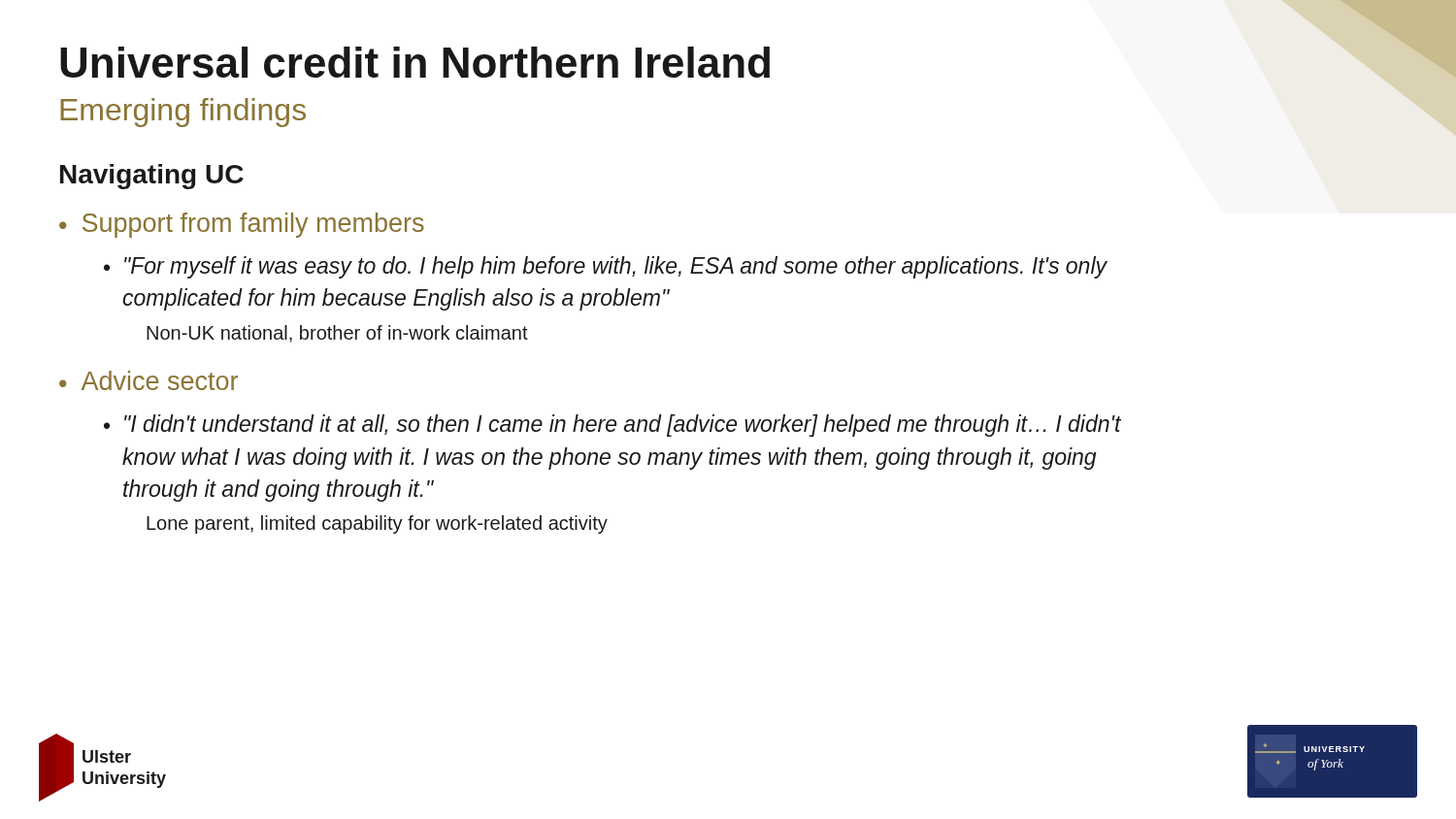Locate the title containing "Universal credit in"
The width and height of the screenshot is (1456, 819).
coord(415,63)
